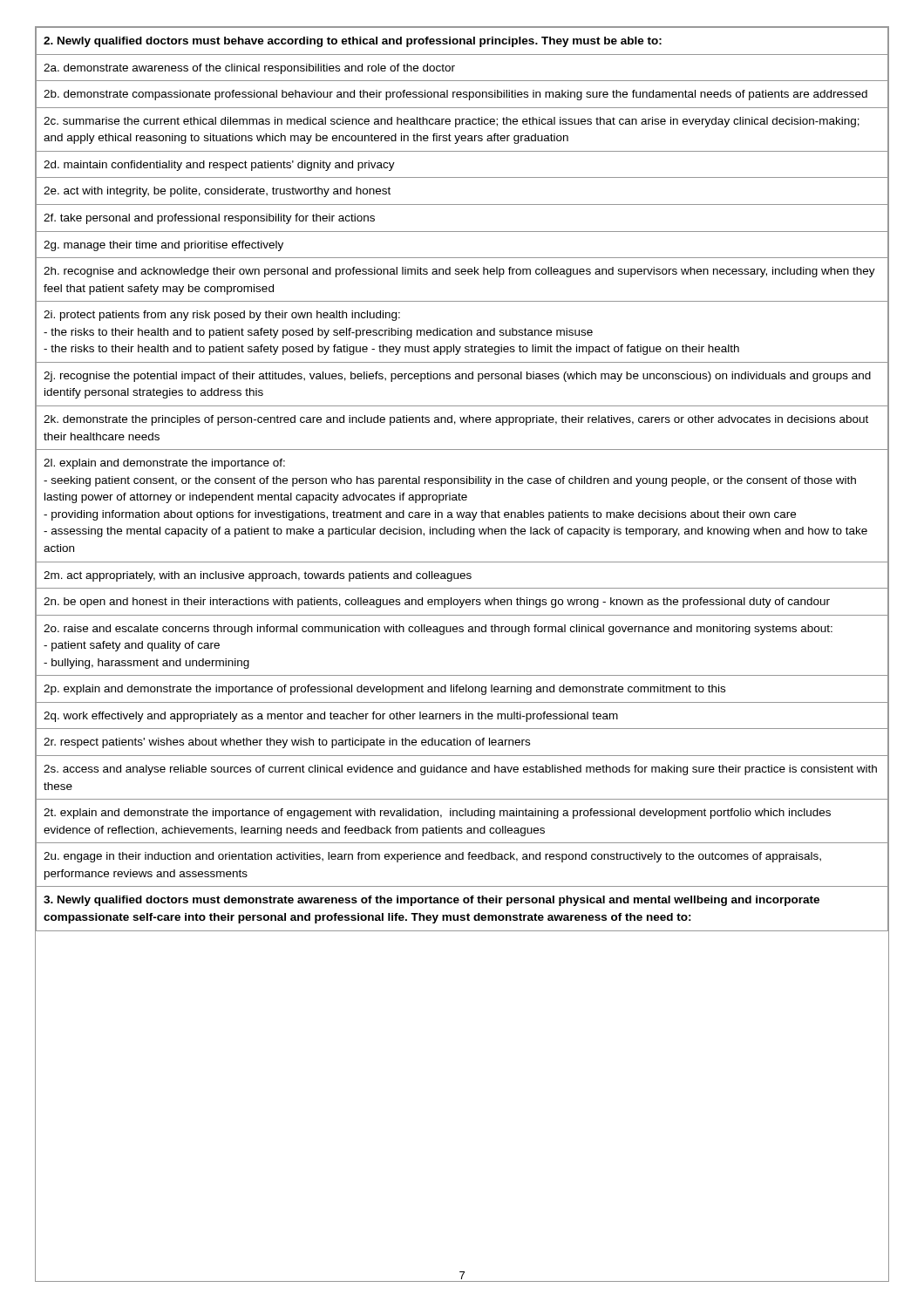Locate the block starting "2u. engage in their induction"
This screenshot has width=924, height=1308.
[x=433, y=865]
